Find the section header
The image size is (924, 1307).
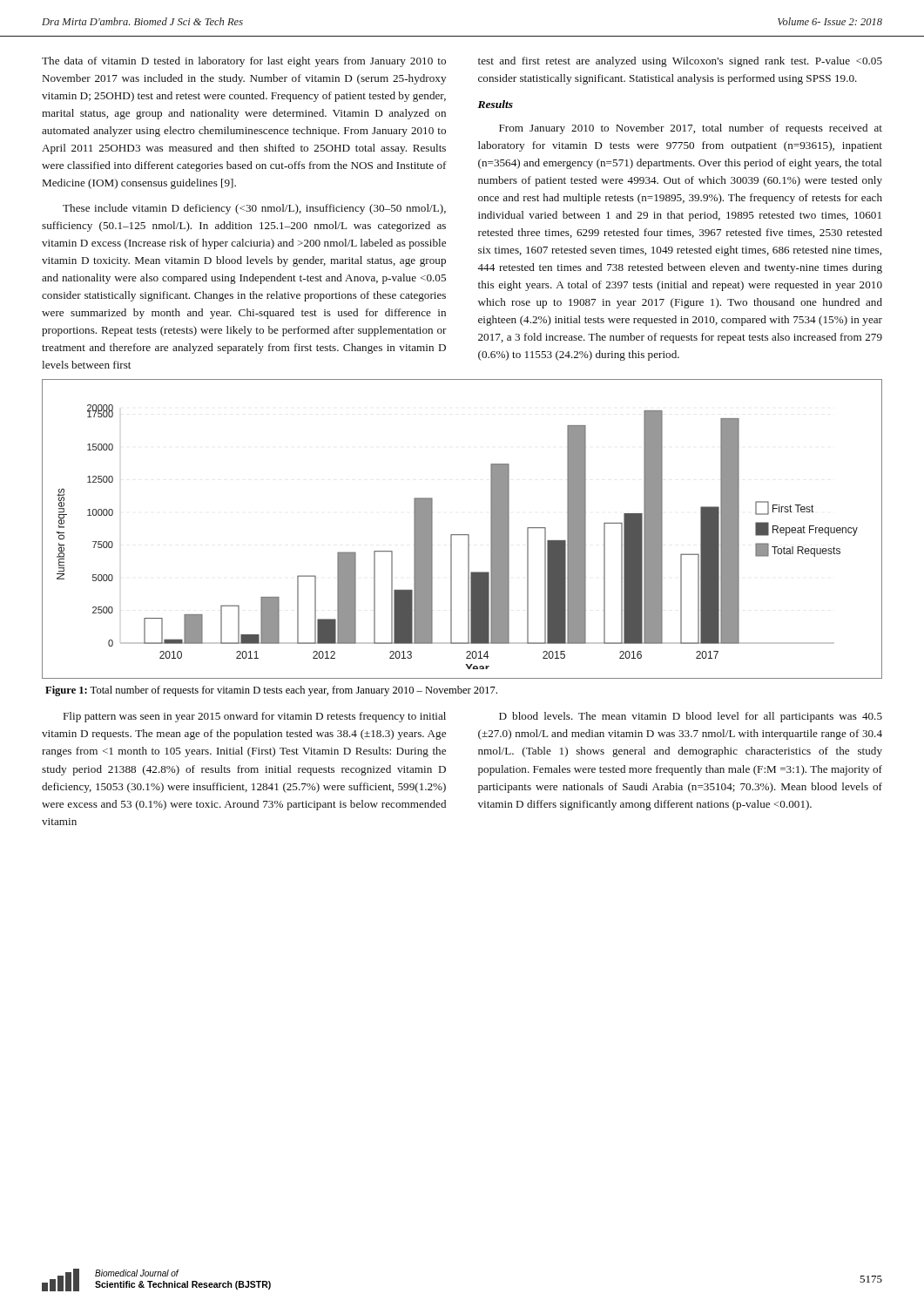point(495,104)
